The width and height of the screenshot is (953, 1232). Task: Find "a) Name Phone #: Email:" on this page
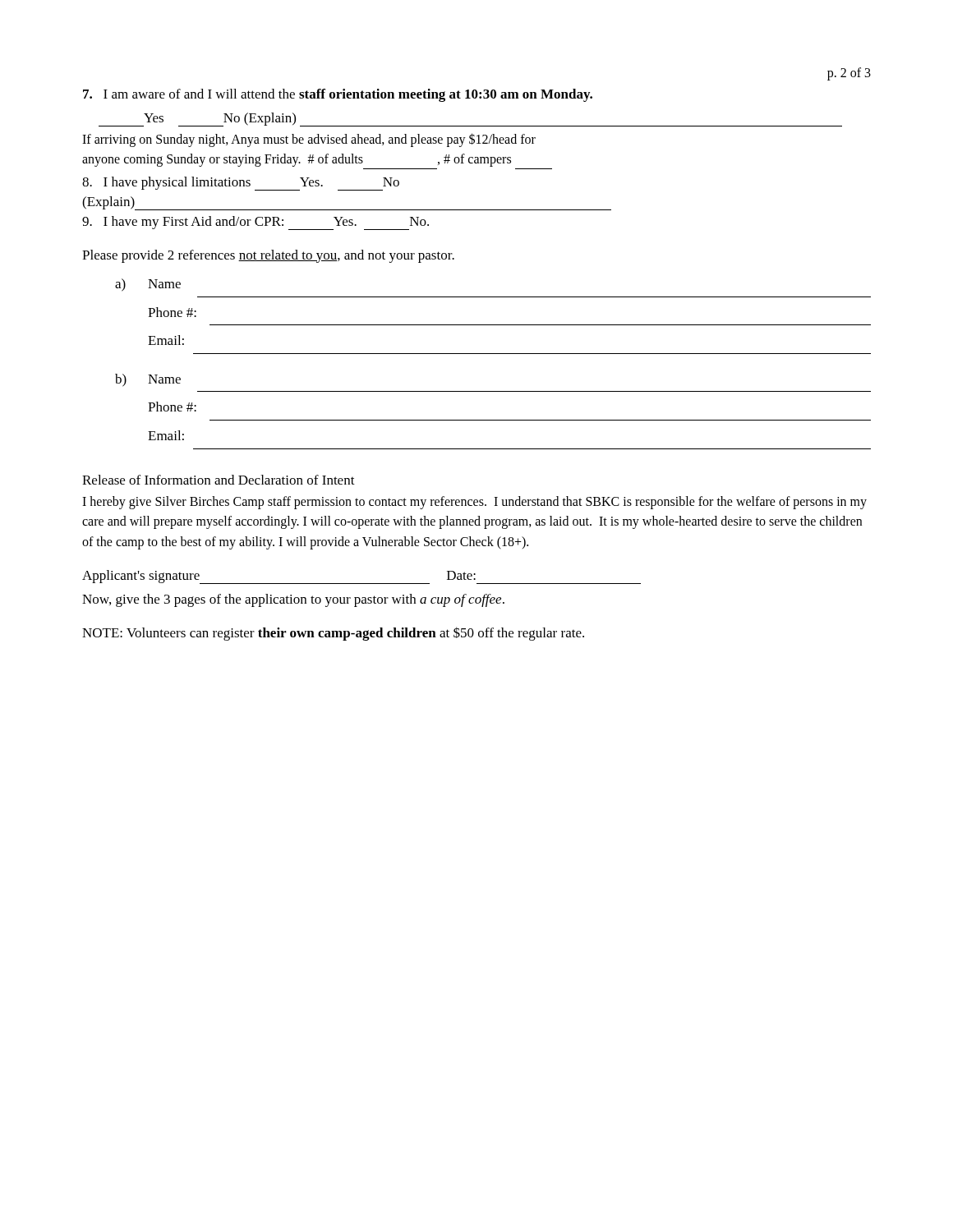click(x=493, y=313)
